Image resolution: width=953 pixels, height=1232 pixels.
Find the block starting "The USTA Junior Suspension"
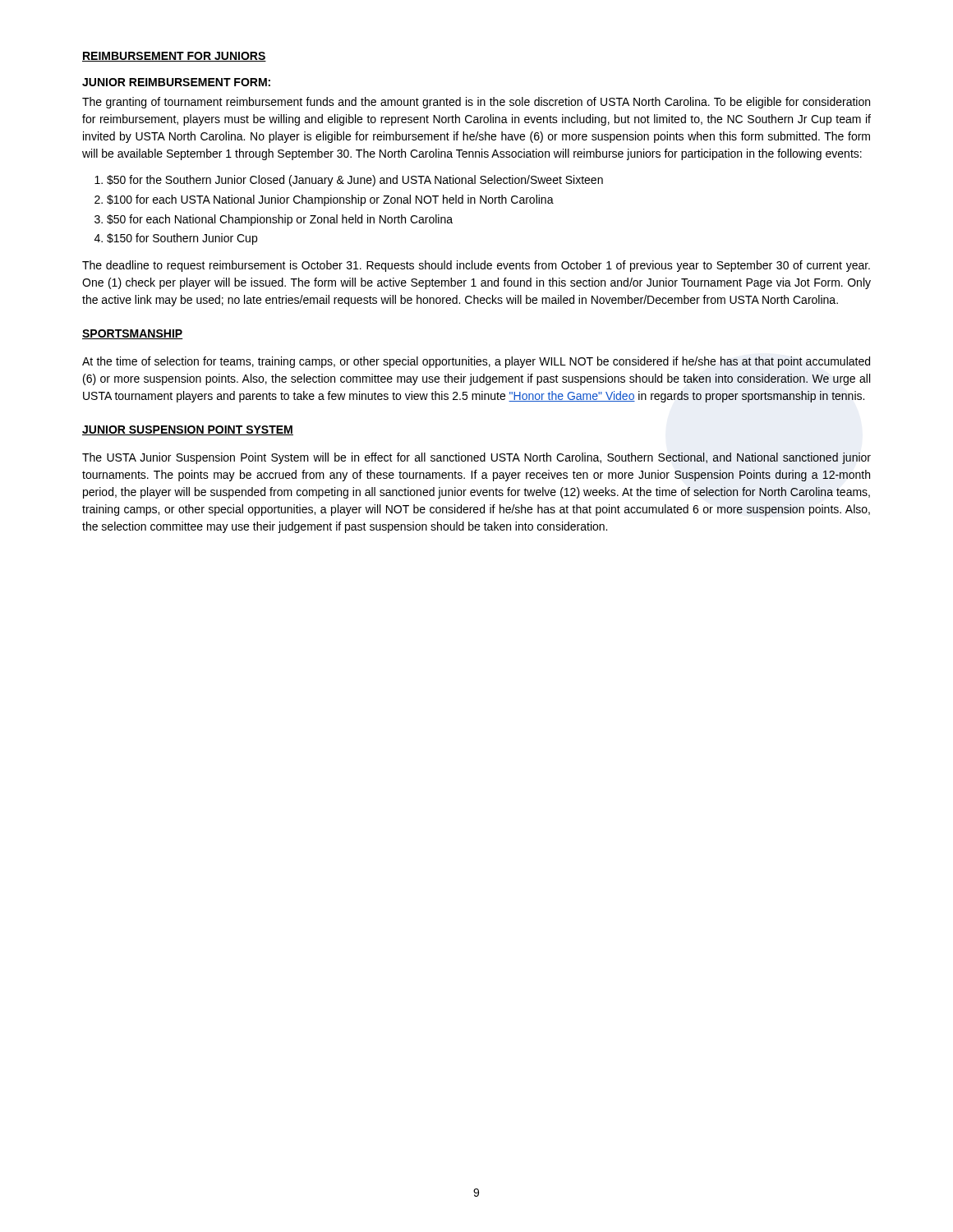click(x=476, y=492)
